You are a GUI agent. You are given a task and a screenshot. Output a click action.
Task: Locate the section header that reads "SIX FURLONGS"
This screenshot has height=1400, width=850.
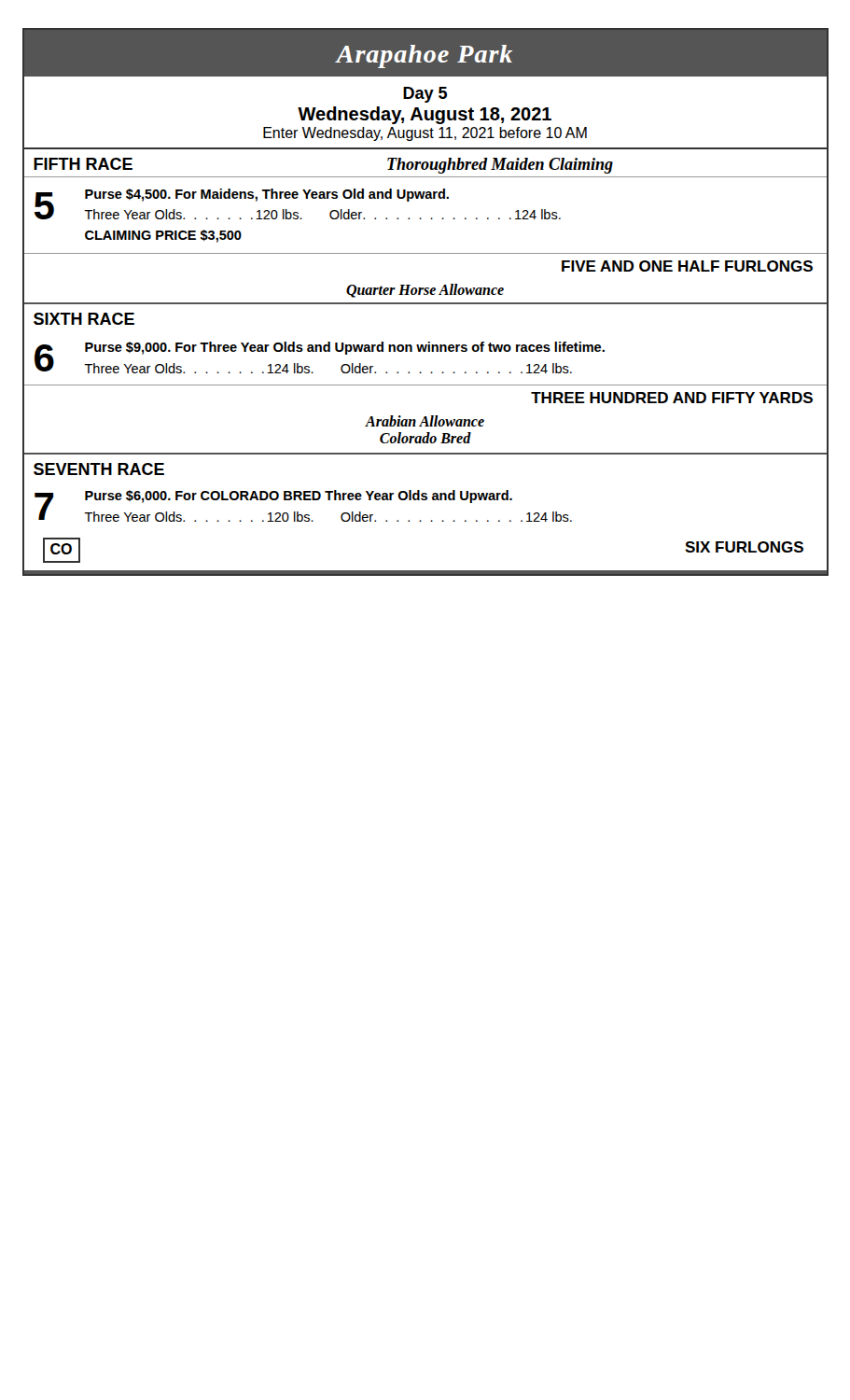click(x=744, y=548)
